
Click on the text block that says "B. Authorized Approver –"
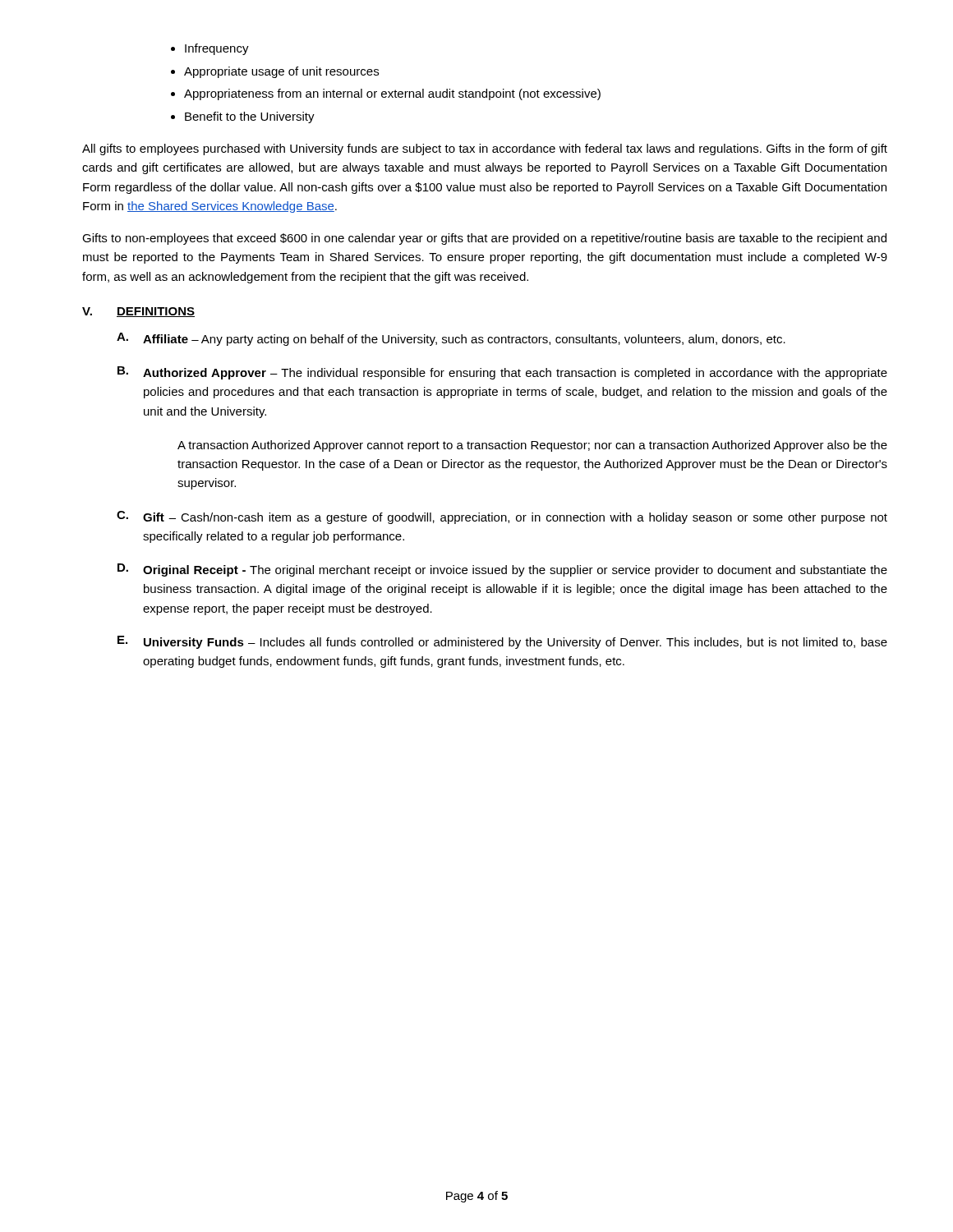(502, 392)
